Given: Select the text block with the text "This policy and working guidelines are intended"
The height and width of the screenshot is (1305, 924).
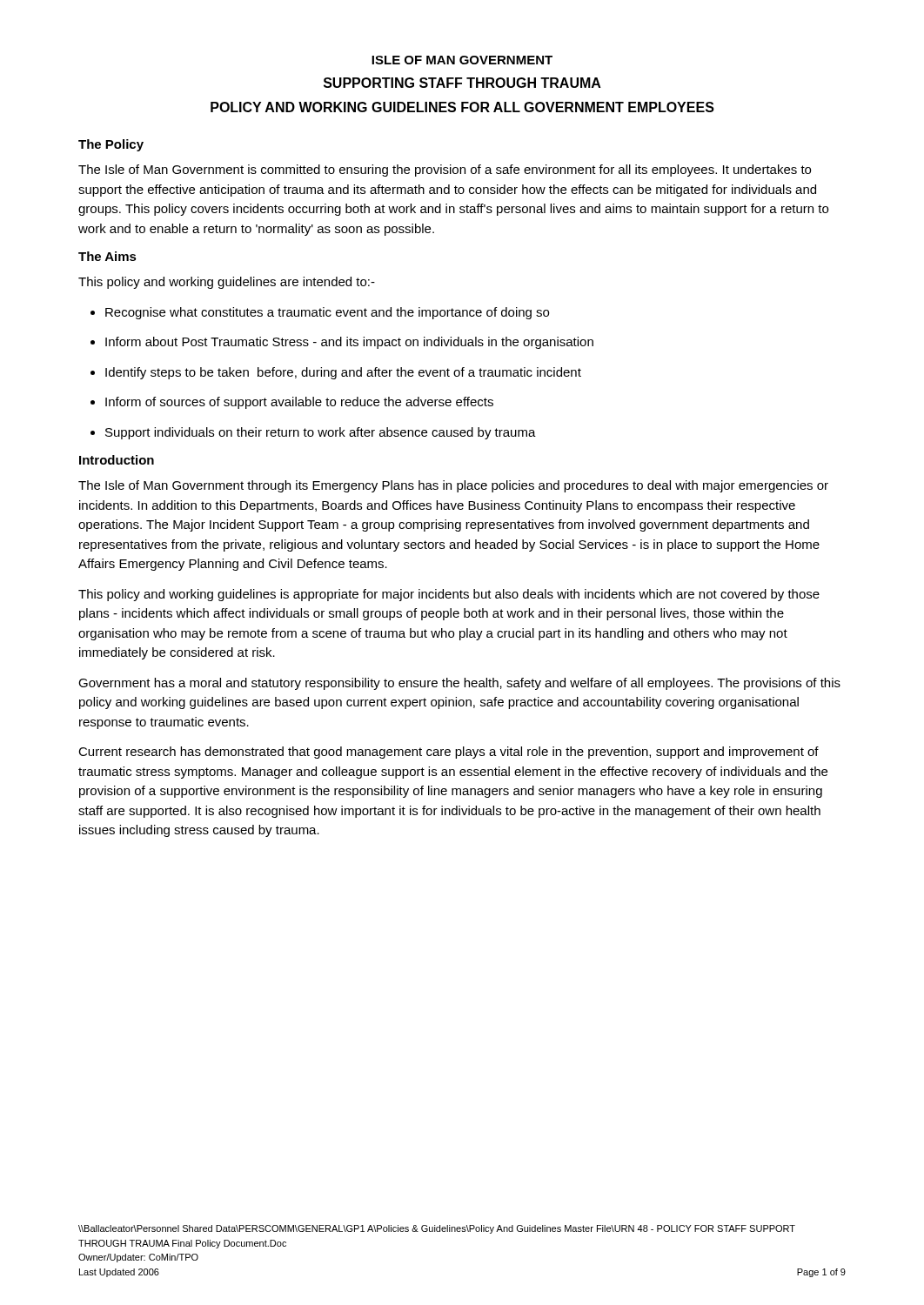Looking at the screenshot, I should pos(227,283).
